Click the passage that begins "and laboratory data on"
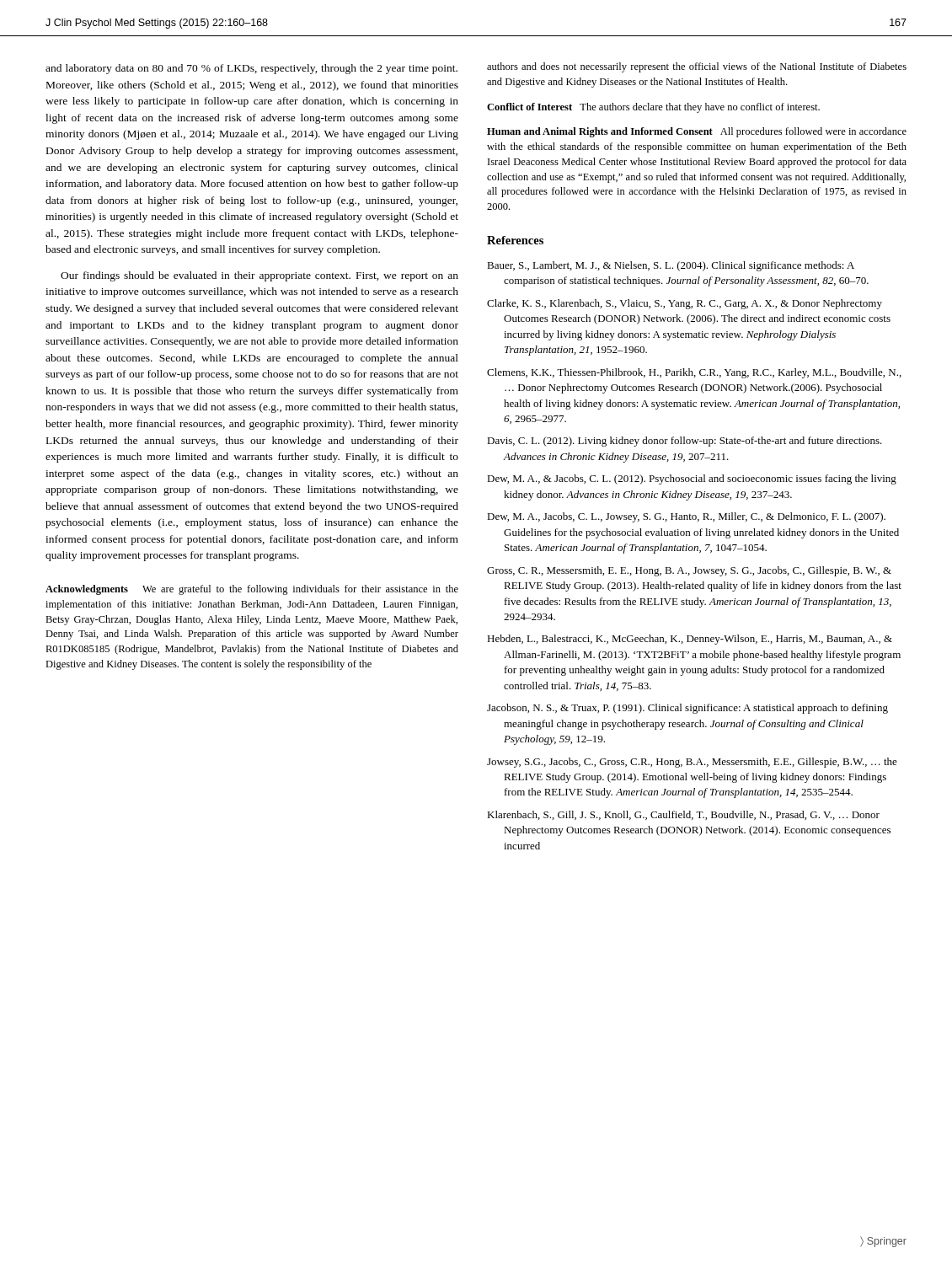 [252, 159]
